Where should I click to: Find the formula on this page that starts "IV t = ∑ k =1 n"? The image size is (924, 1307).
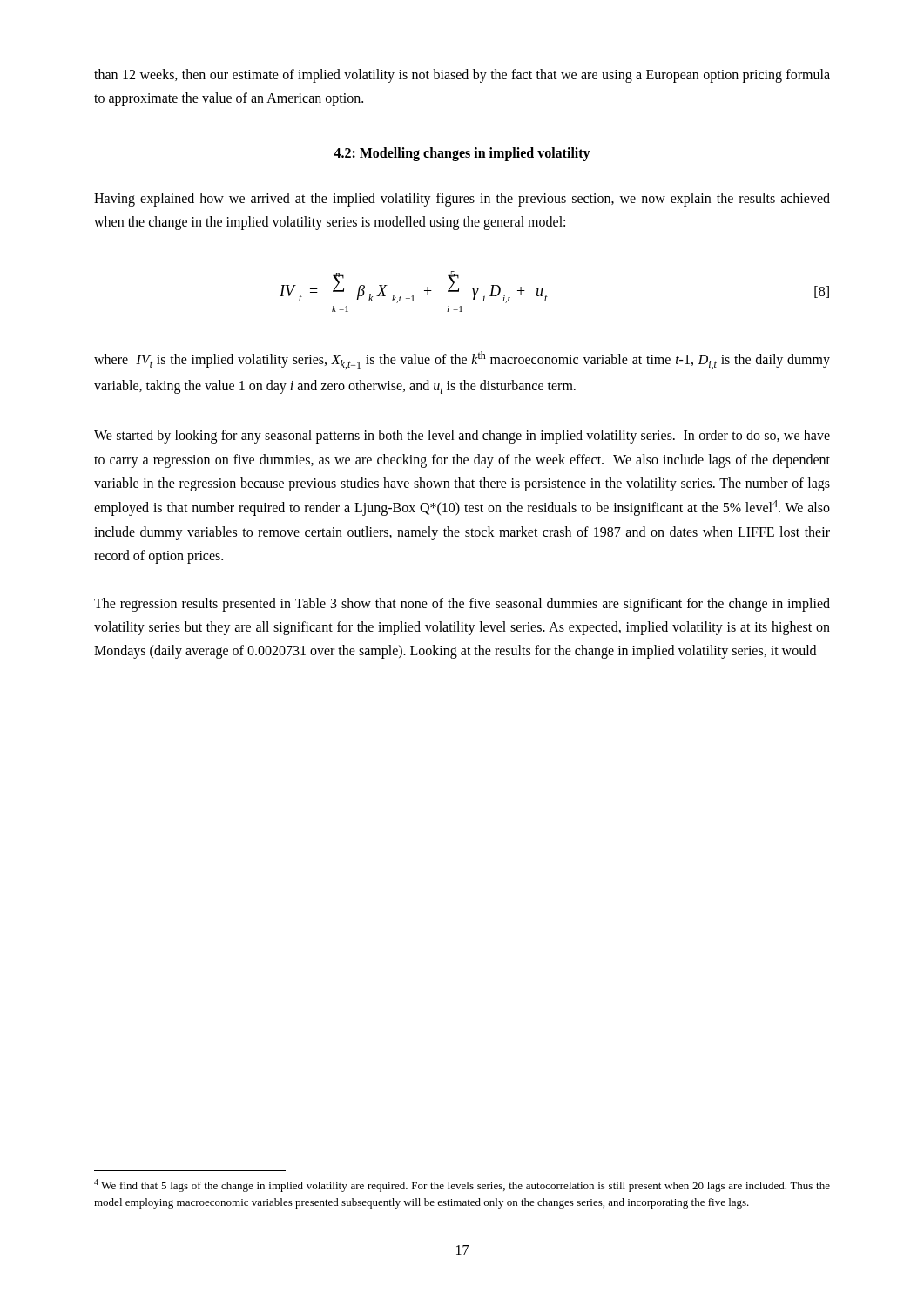point(555,292)
